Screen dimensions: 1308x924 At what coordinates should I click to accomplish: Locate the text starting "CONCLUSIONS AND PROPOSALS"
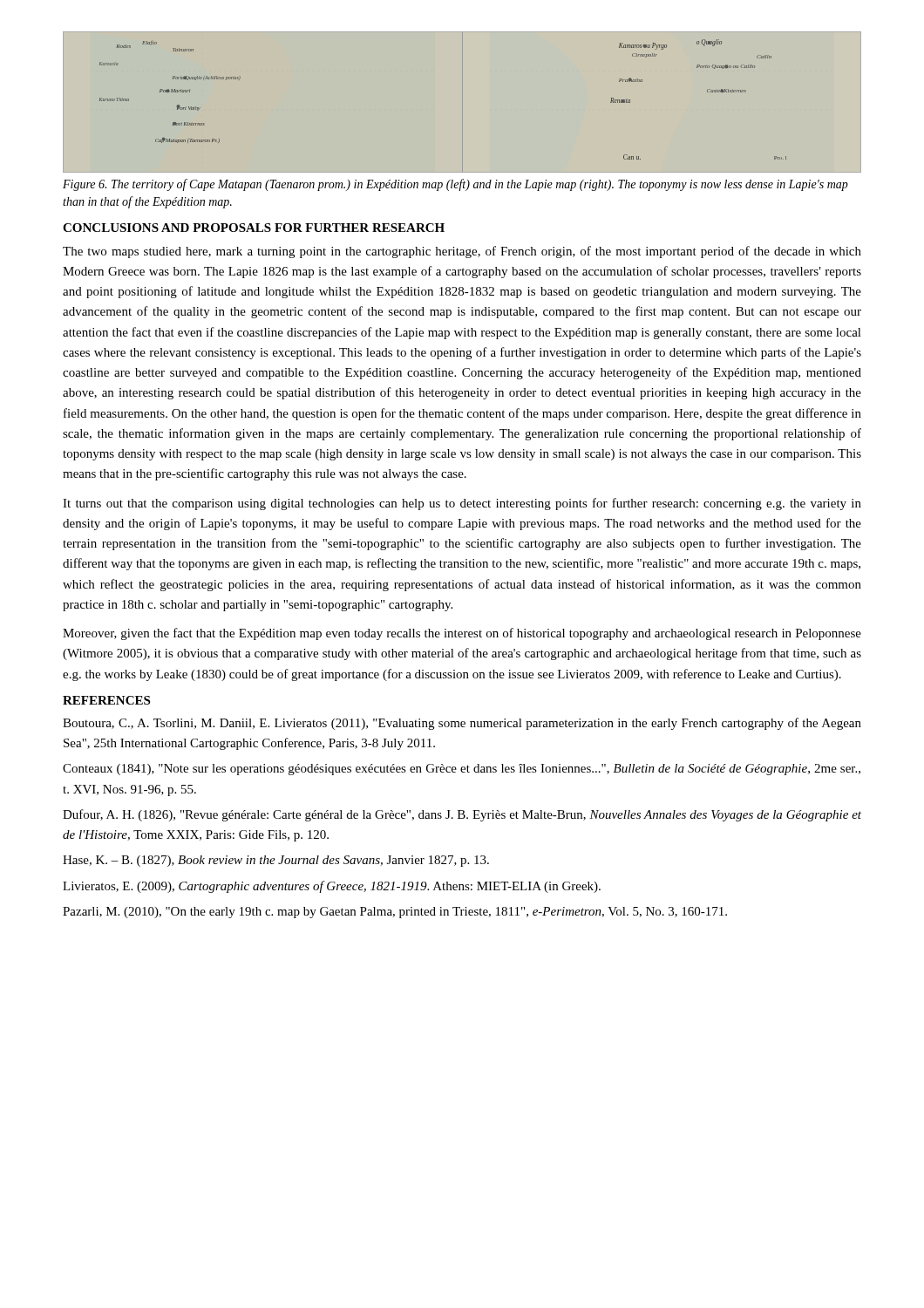click(254, 227)
